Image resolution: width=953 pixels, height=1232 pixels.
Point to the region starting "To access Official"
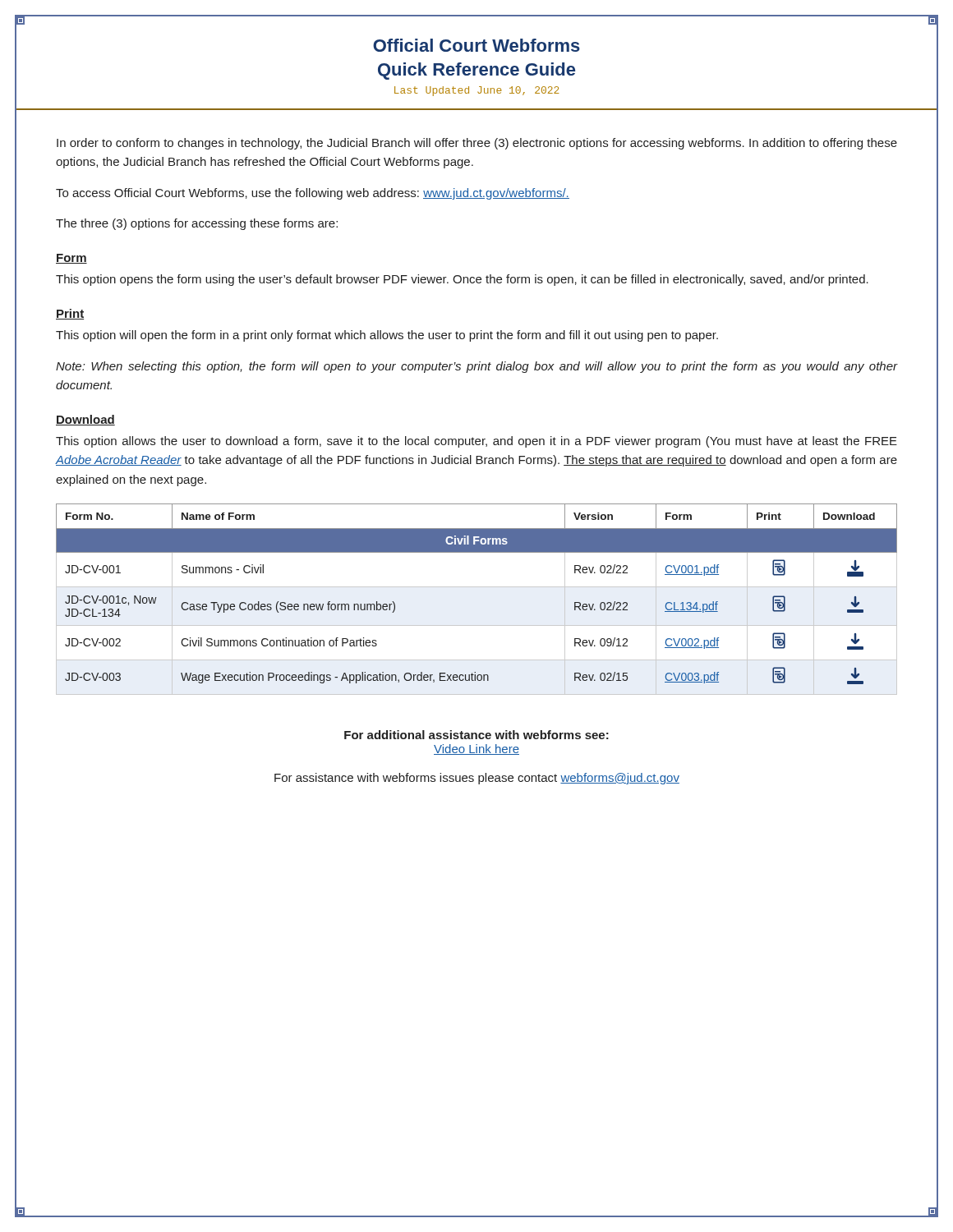coord(312,192)
